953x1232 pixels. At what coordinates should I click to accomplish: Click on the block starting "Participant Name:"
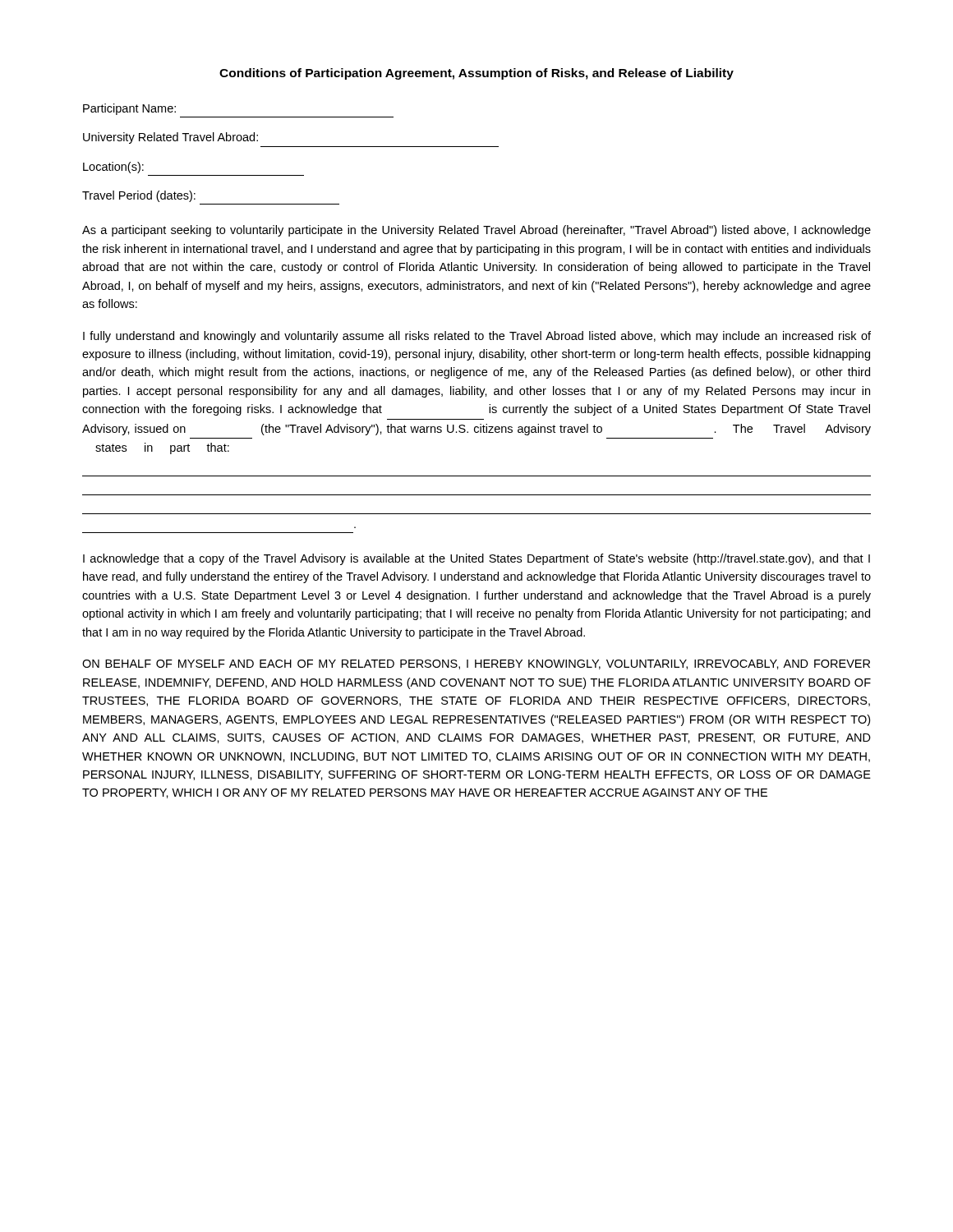pos(238,109)
